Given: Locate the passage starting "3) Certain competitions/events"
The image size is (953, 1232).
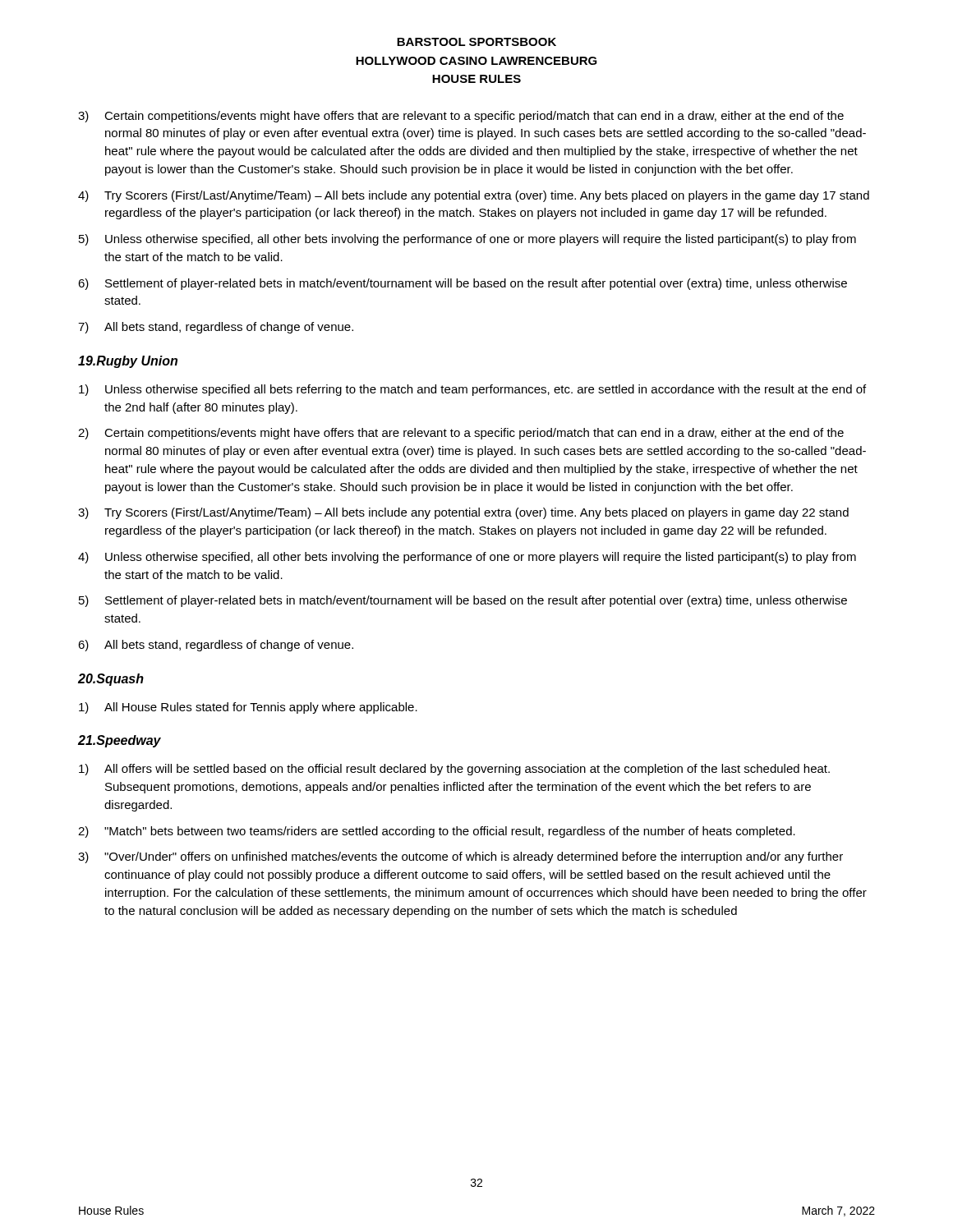Looking at the screenshot, I should (x=476, y=142).
